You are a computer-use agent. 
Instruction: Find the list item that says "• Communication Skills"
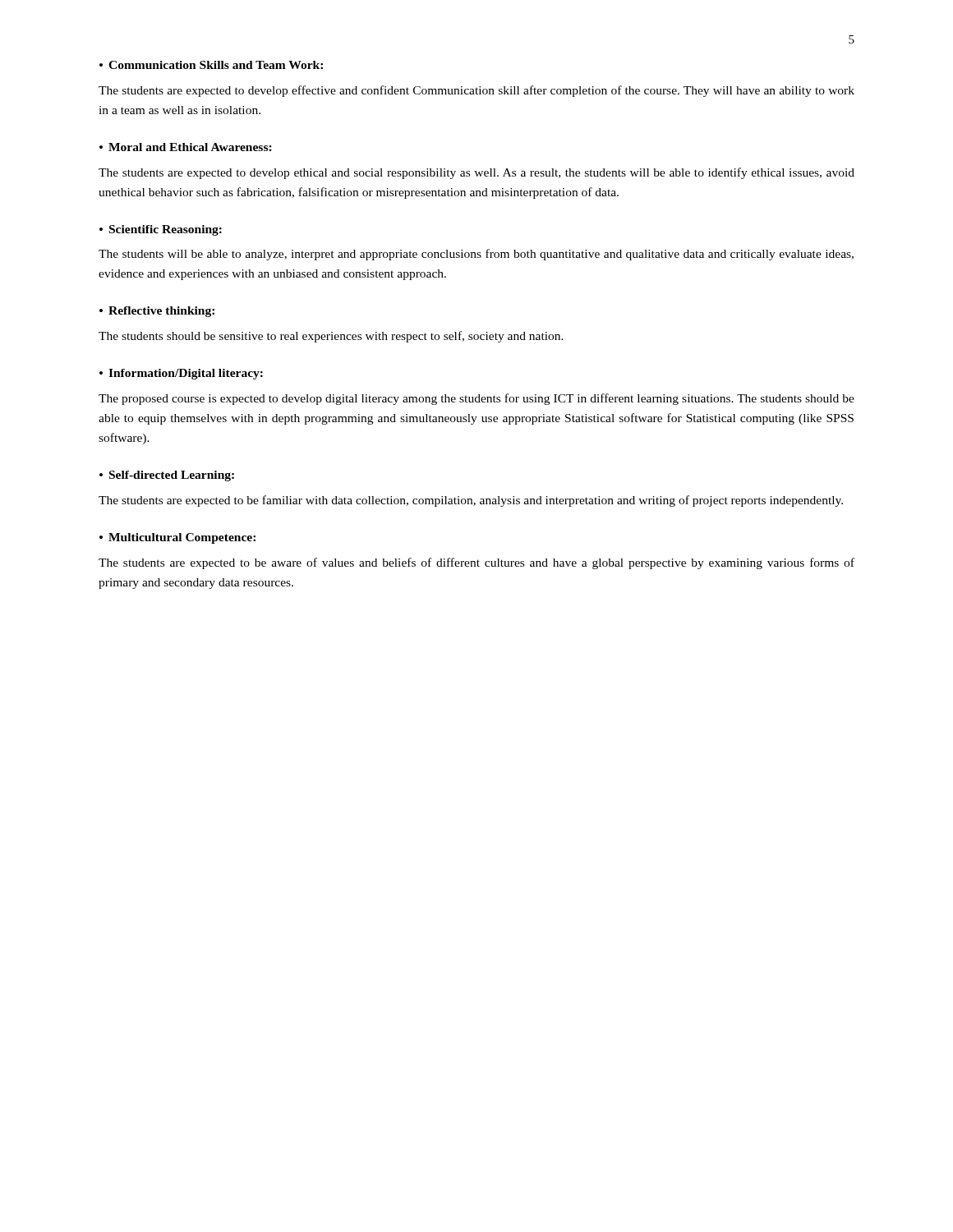pos(211,66)
